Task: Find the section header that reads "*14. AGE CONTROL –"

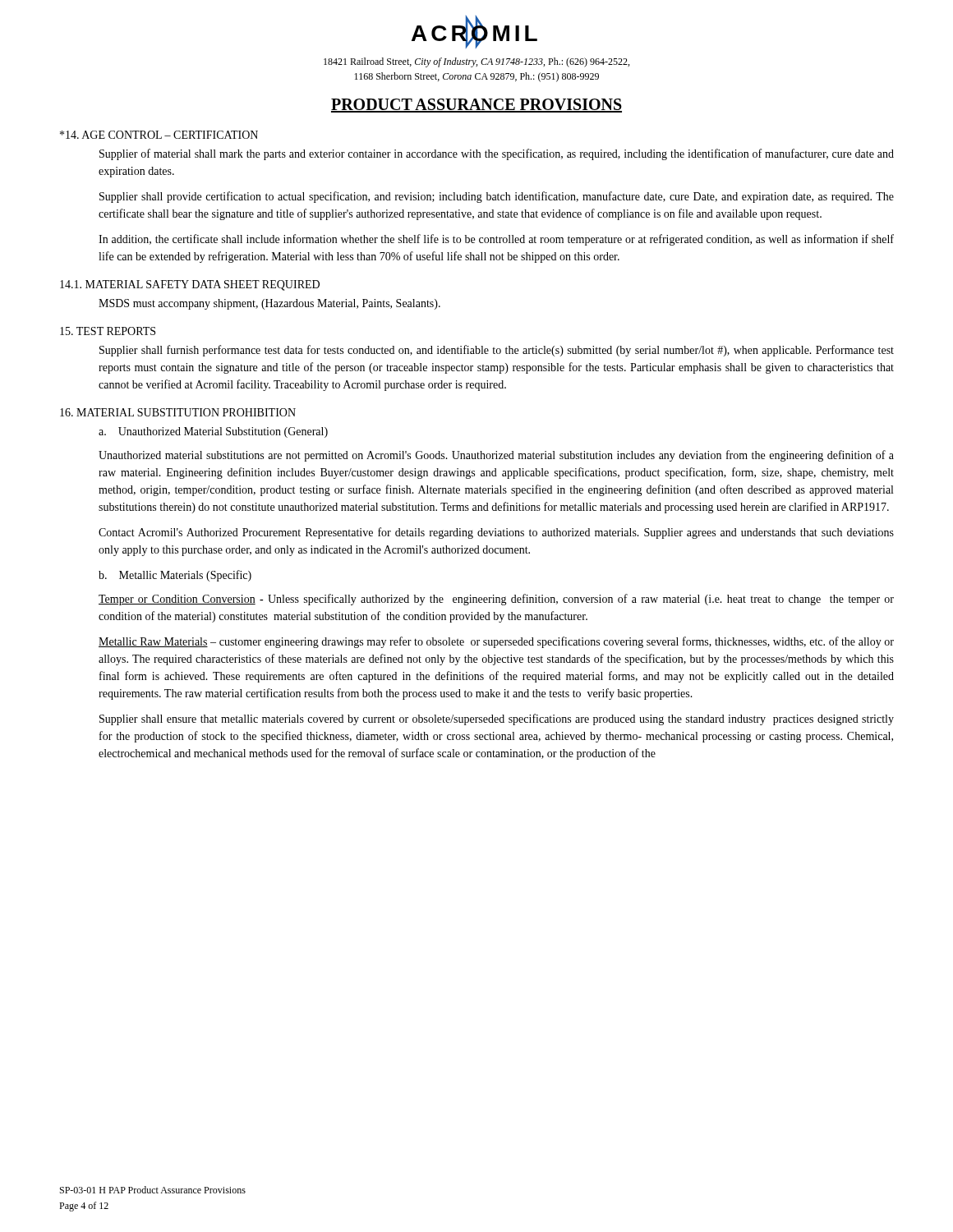Action: point(159,135)
